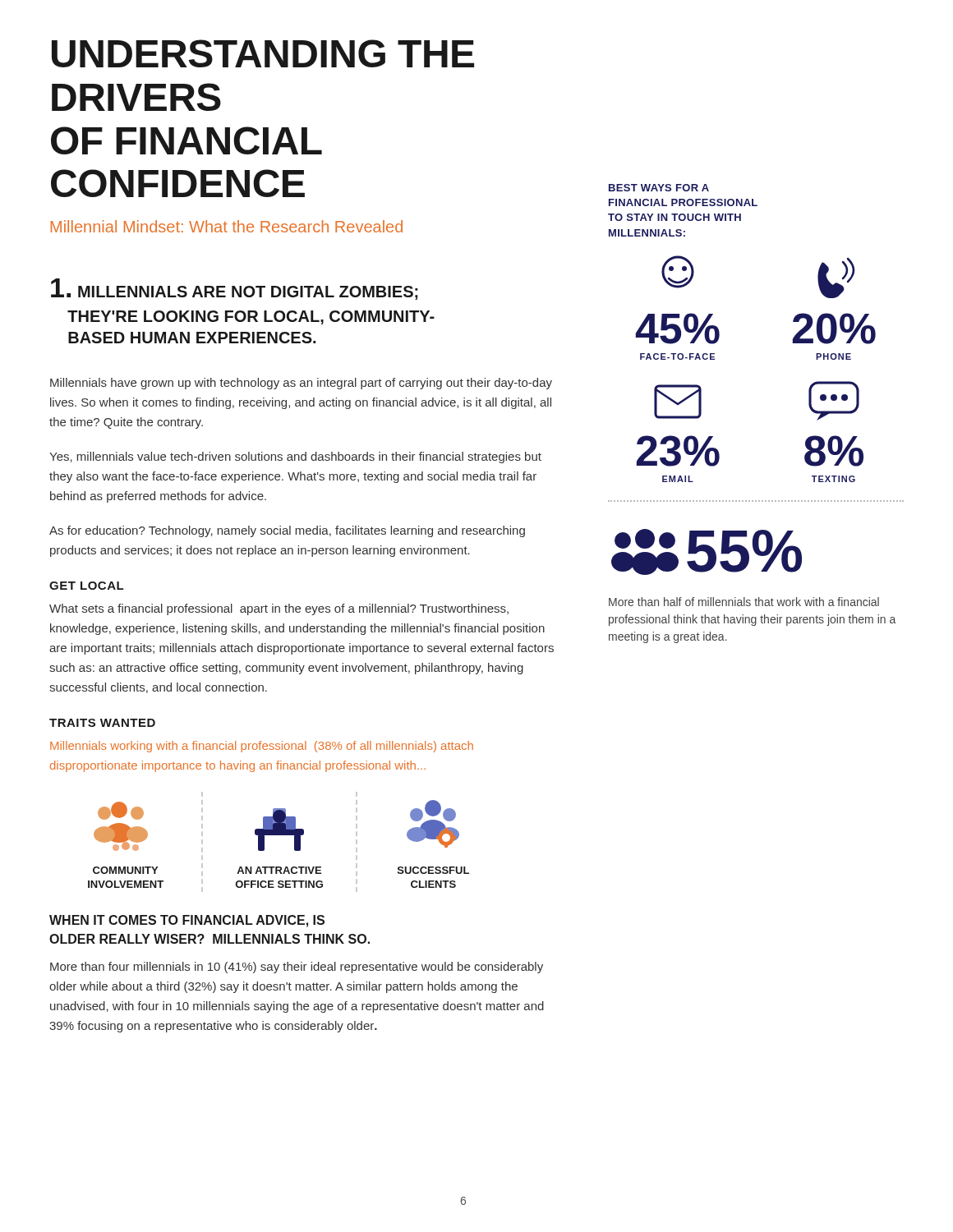Locate the section header that opens with "WHEN IT COMES TO FINANCIAL ADVICE, ISOLDER"
This screenshot has height=1232, width=953.
(304, 930)
